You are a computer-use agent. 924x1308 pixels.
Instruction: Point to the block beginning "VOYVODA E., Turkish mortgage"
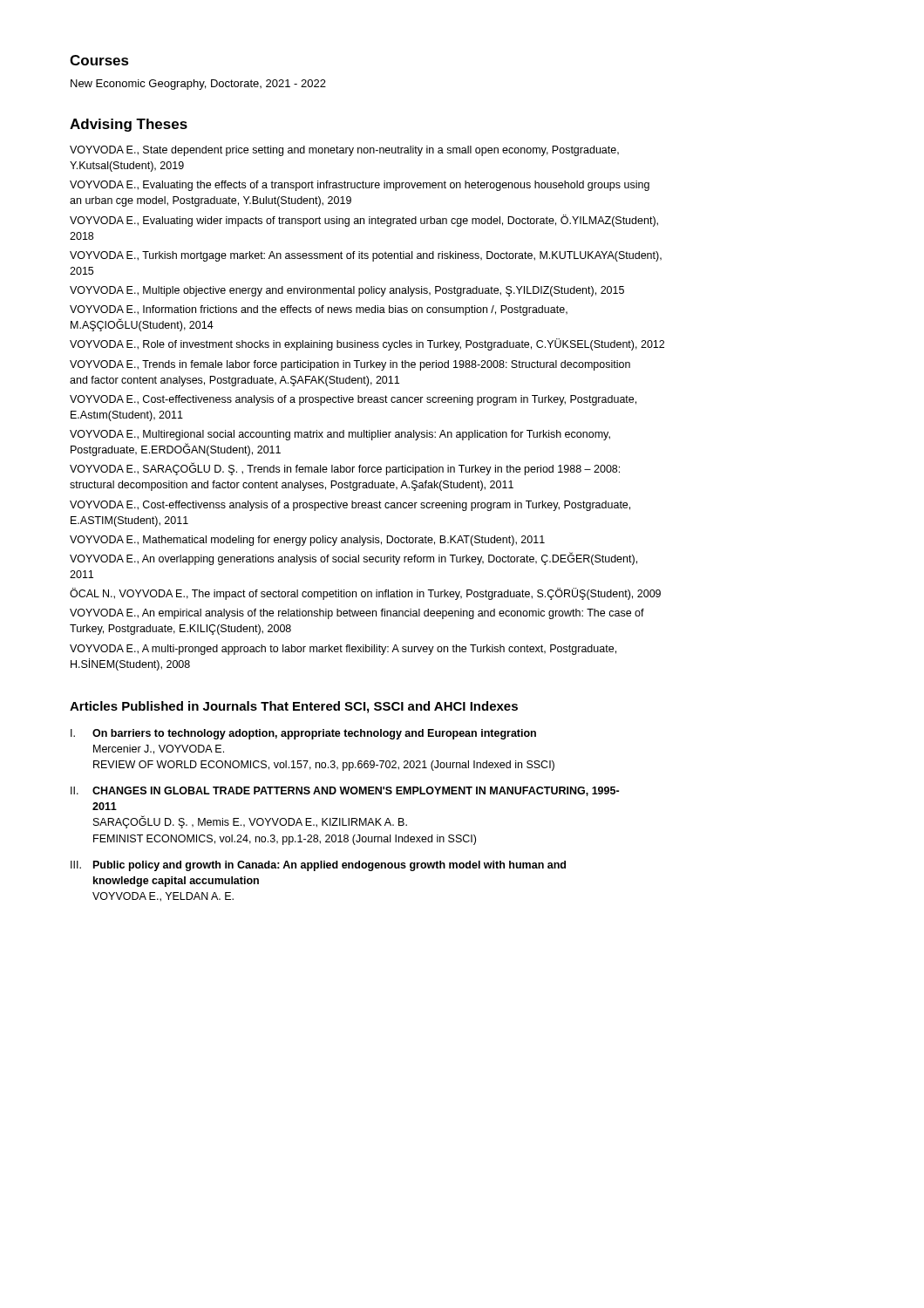366,263
